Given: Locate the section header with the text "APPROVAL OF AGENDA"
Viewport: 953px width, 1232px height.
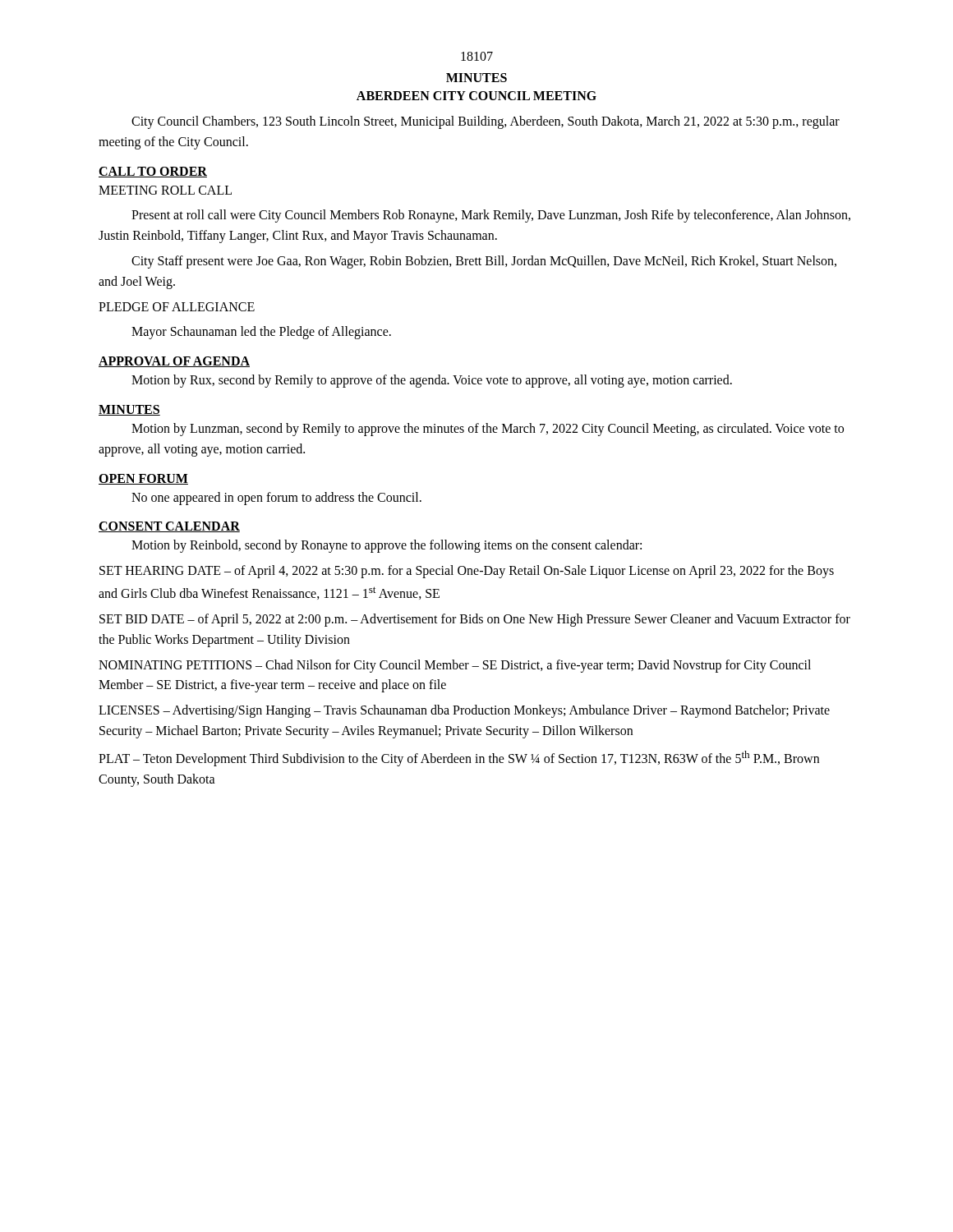Looking at the screenshot, I should 174,361.
